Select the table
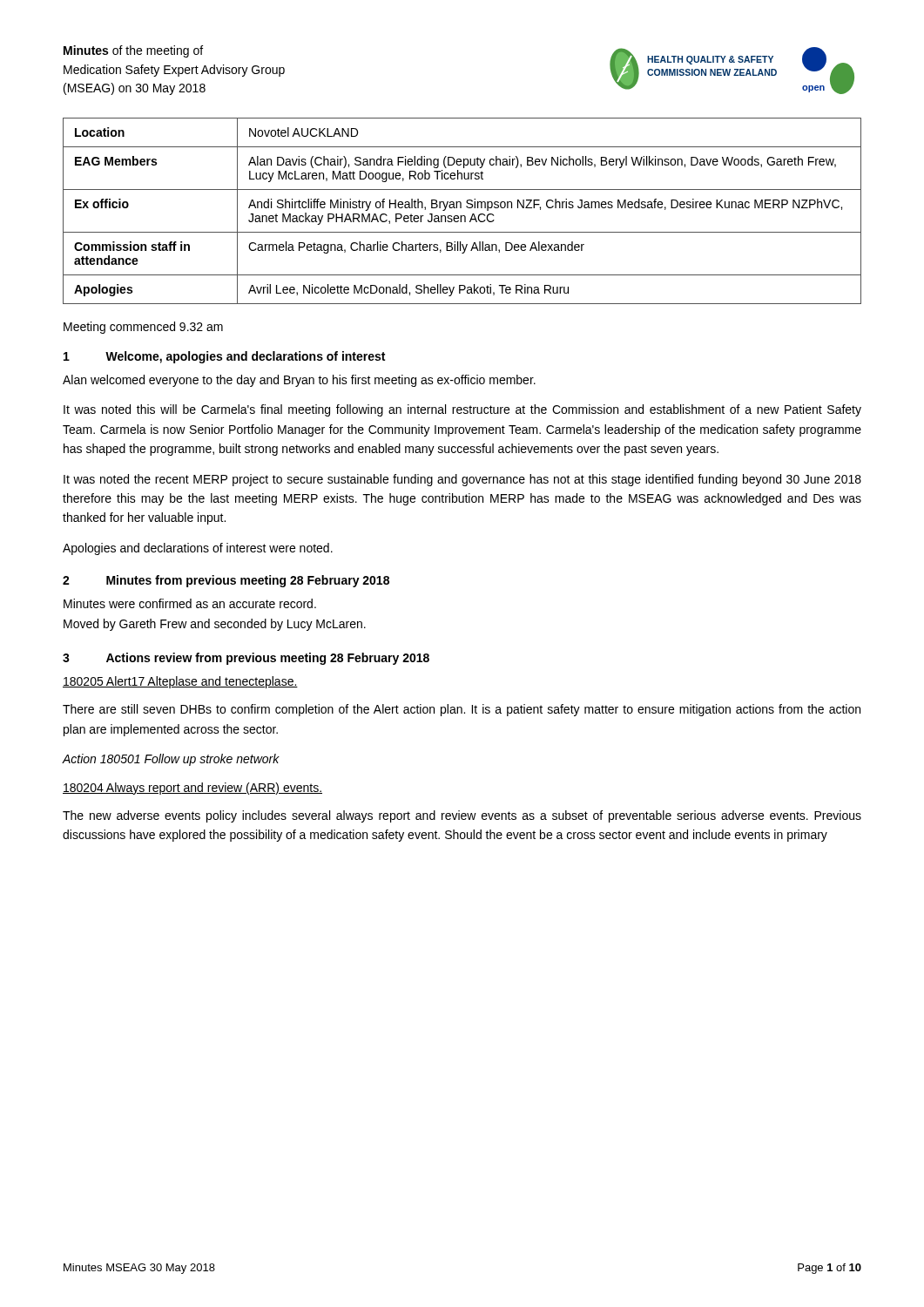Image resolution: width=924 pixels, height=1307 pixels. point(462,211)
